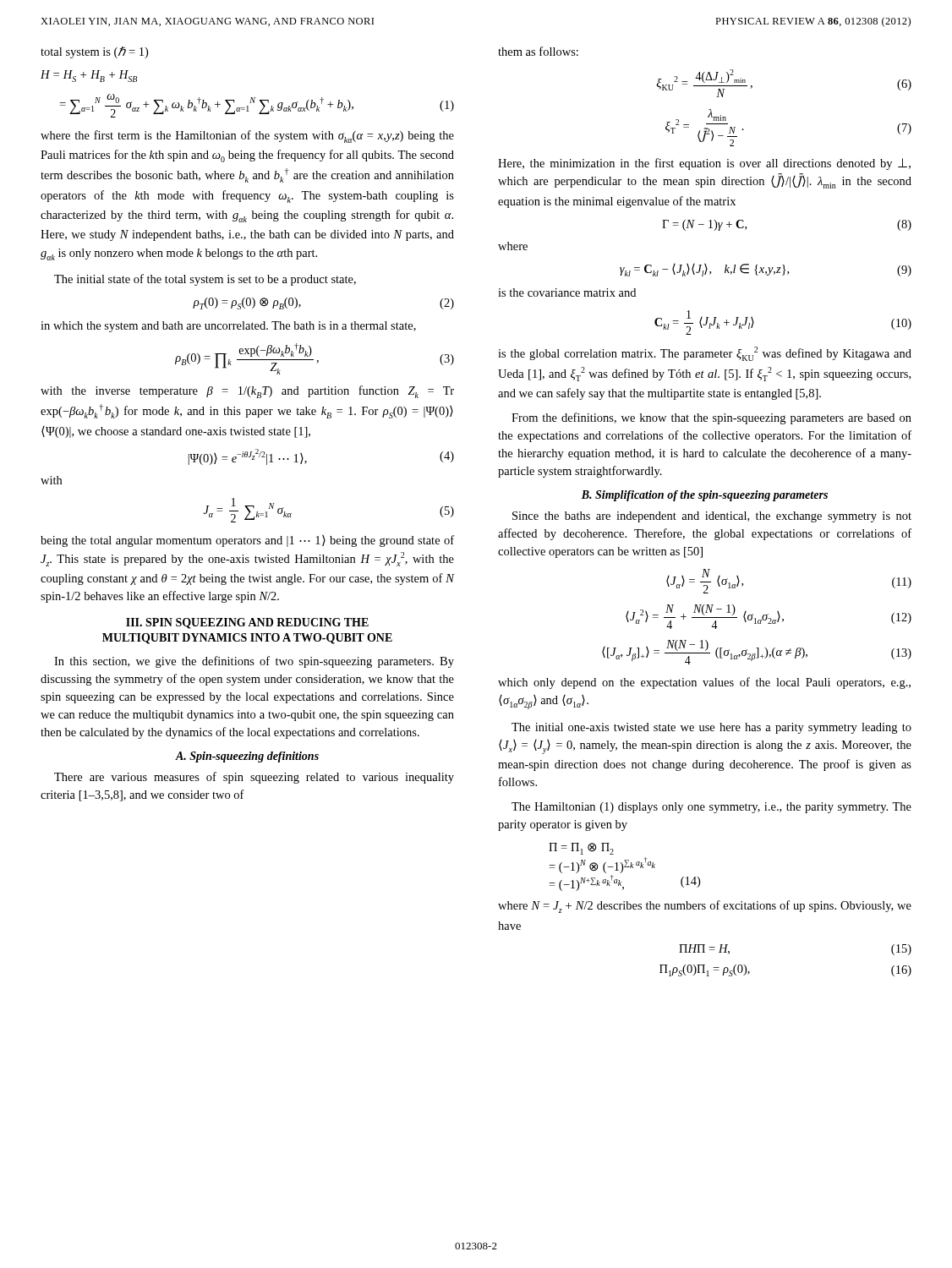Screen dimensions: 1268x952
Task: Click on the element starting "ρB(0) = ∏k exp(−βωkbk†bk)"
Action: [x=315, y=359]
